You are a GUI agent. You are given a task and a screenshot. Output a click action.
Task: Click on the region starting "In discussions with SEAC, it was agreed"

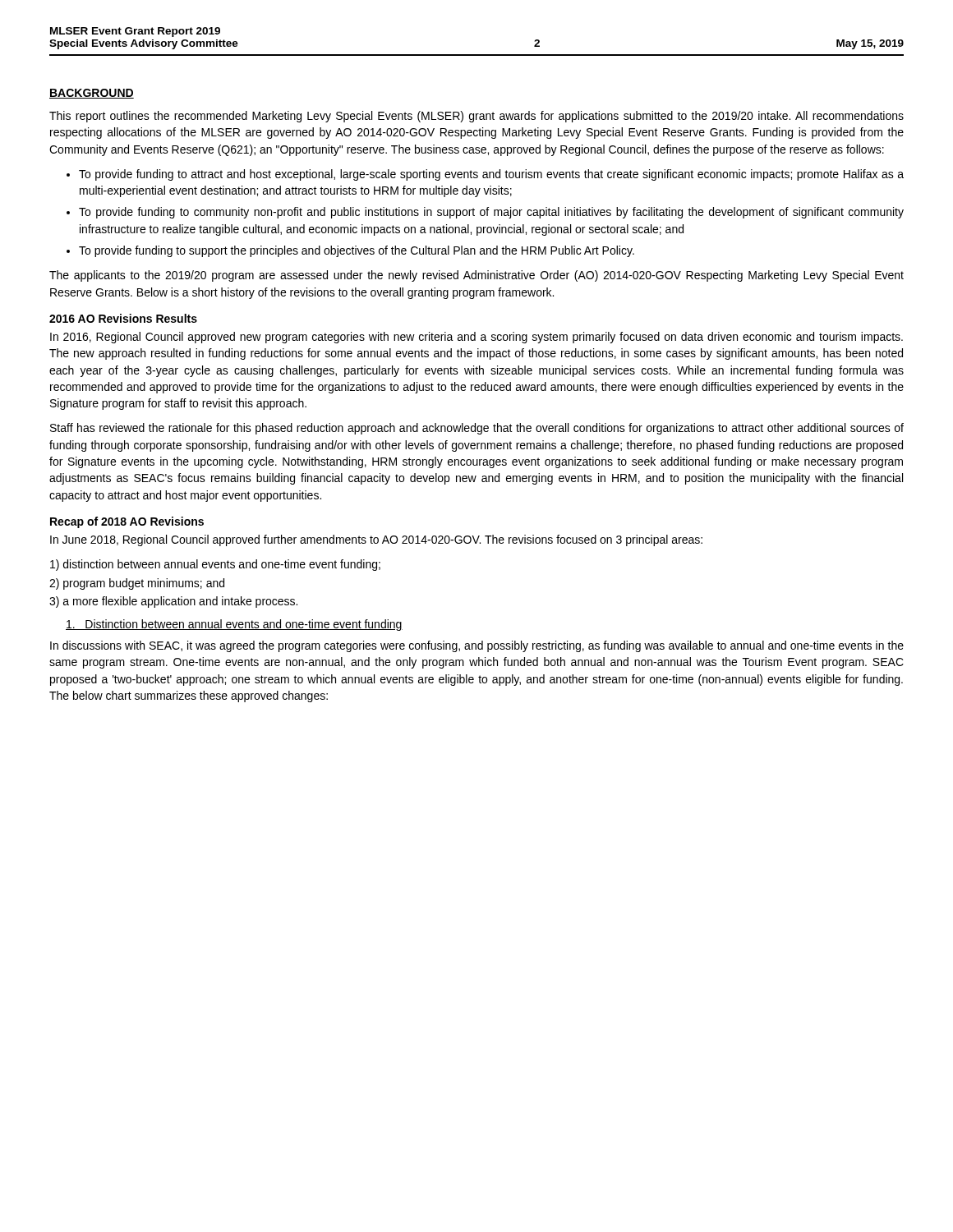(x=476, y=671)
